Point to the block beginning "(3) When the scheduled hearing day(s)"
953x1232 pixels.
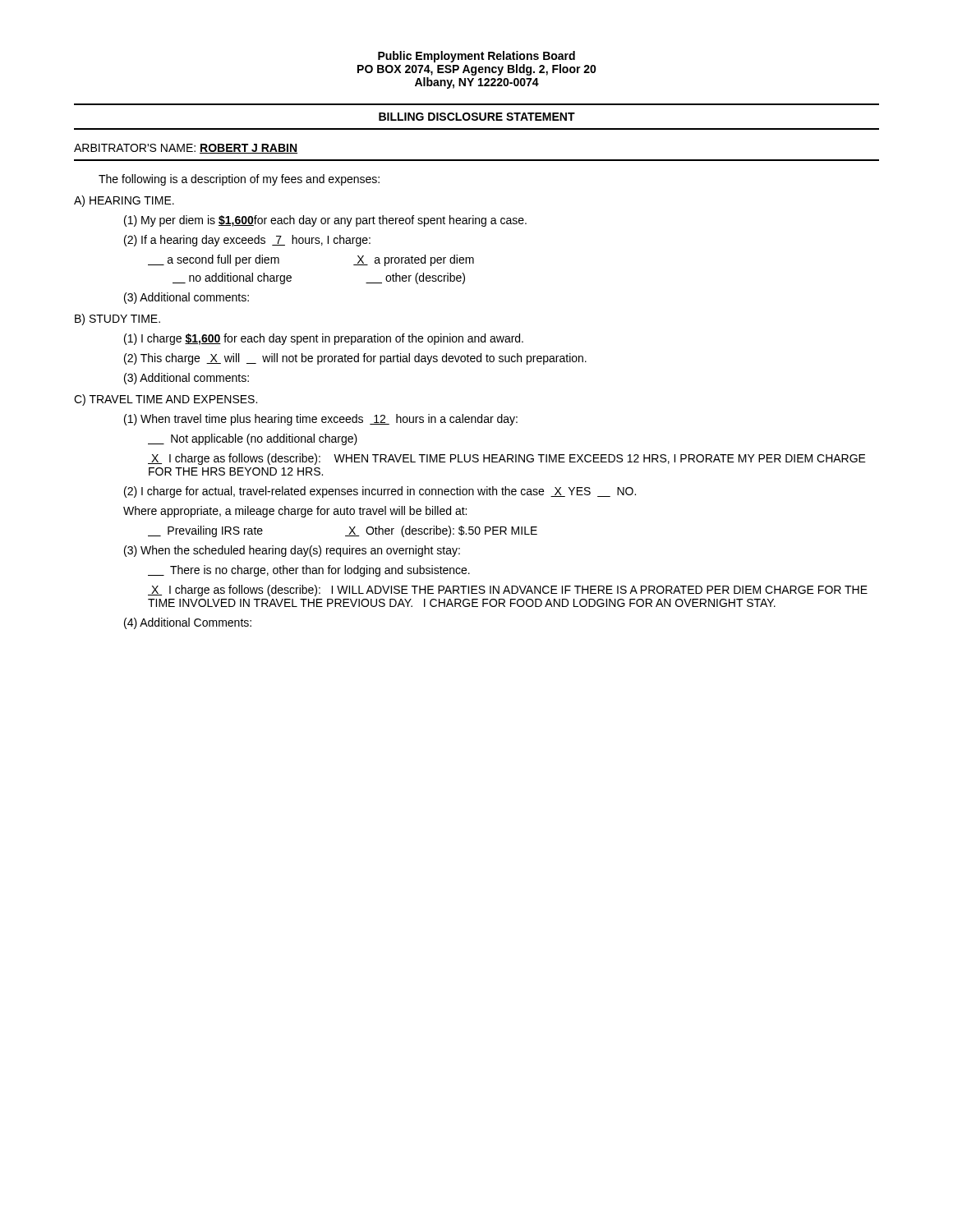292,550
